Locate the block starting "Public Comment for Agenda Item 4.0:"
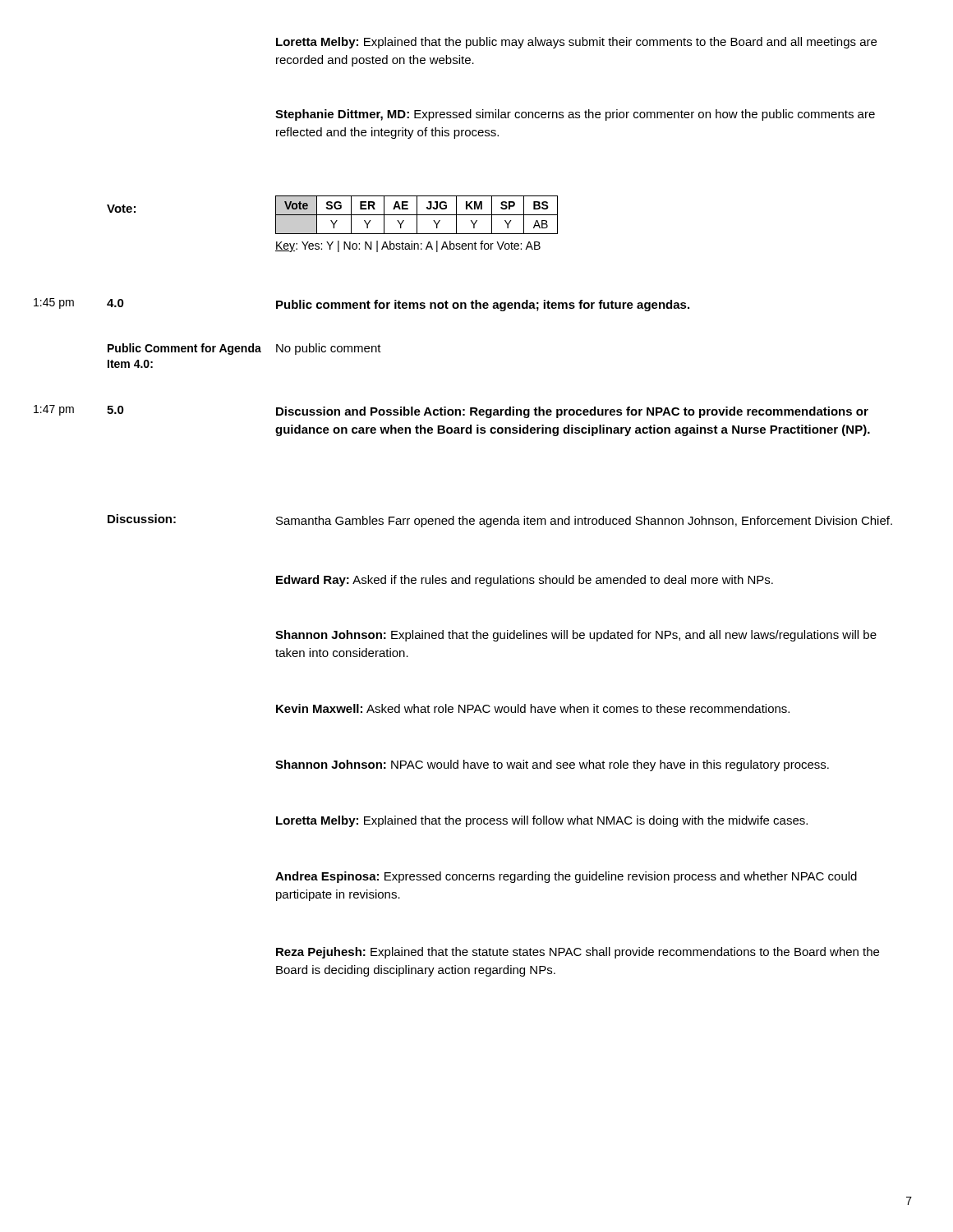 (184, 356)
